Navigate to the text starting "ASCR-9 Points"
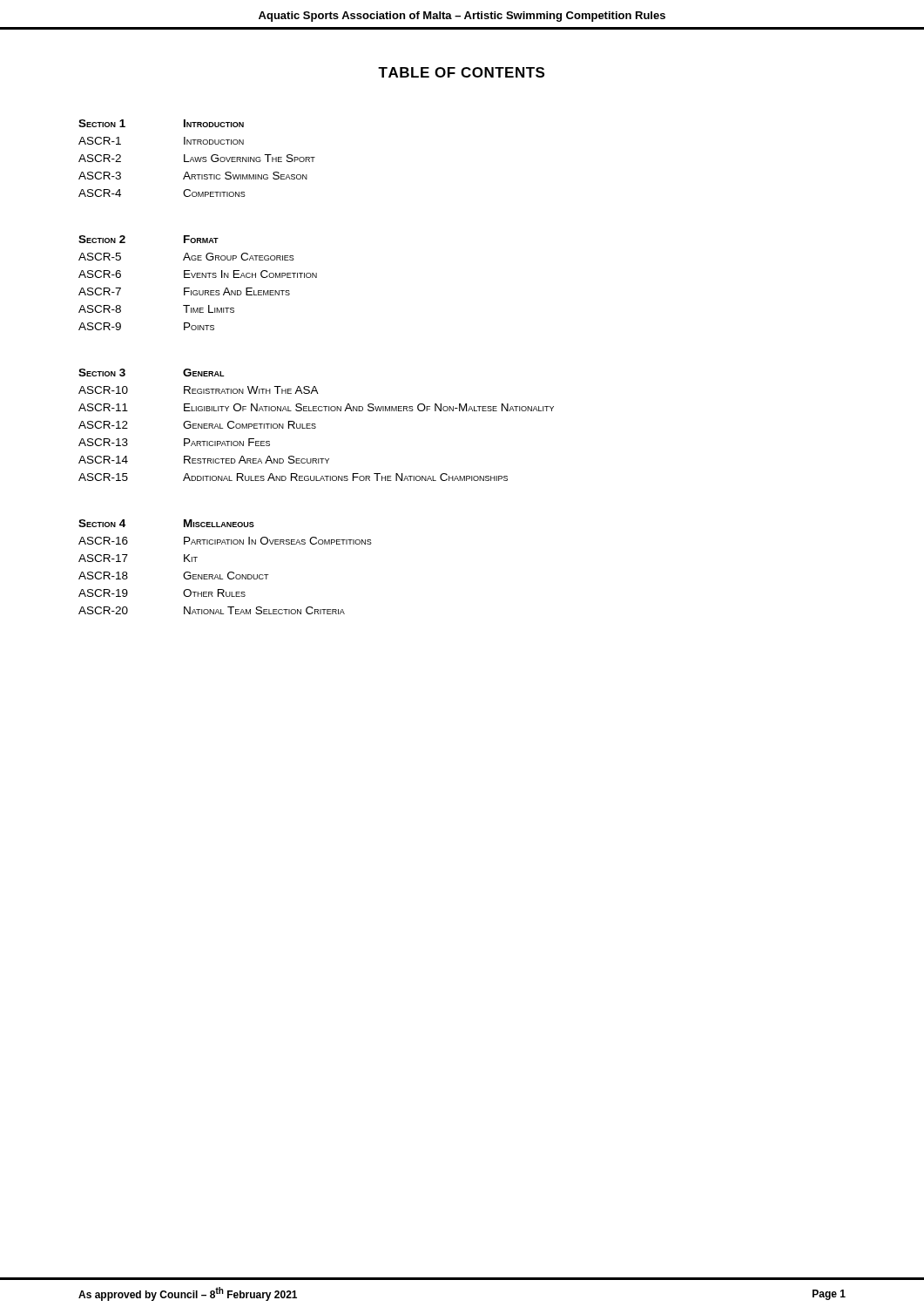 coord(94,326)
